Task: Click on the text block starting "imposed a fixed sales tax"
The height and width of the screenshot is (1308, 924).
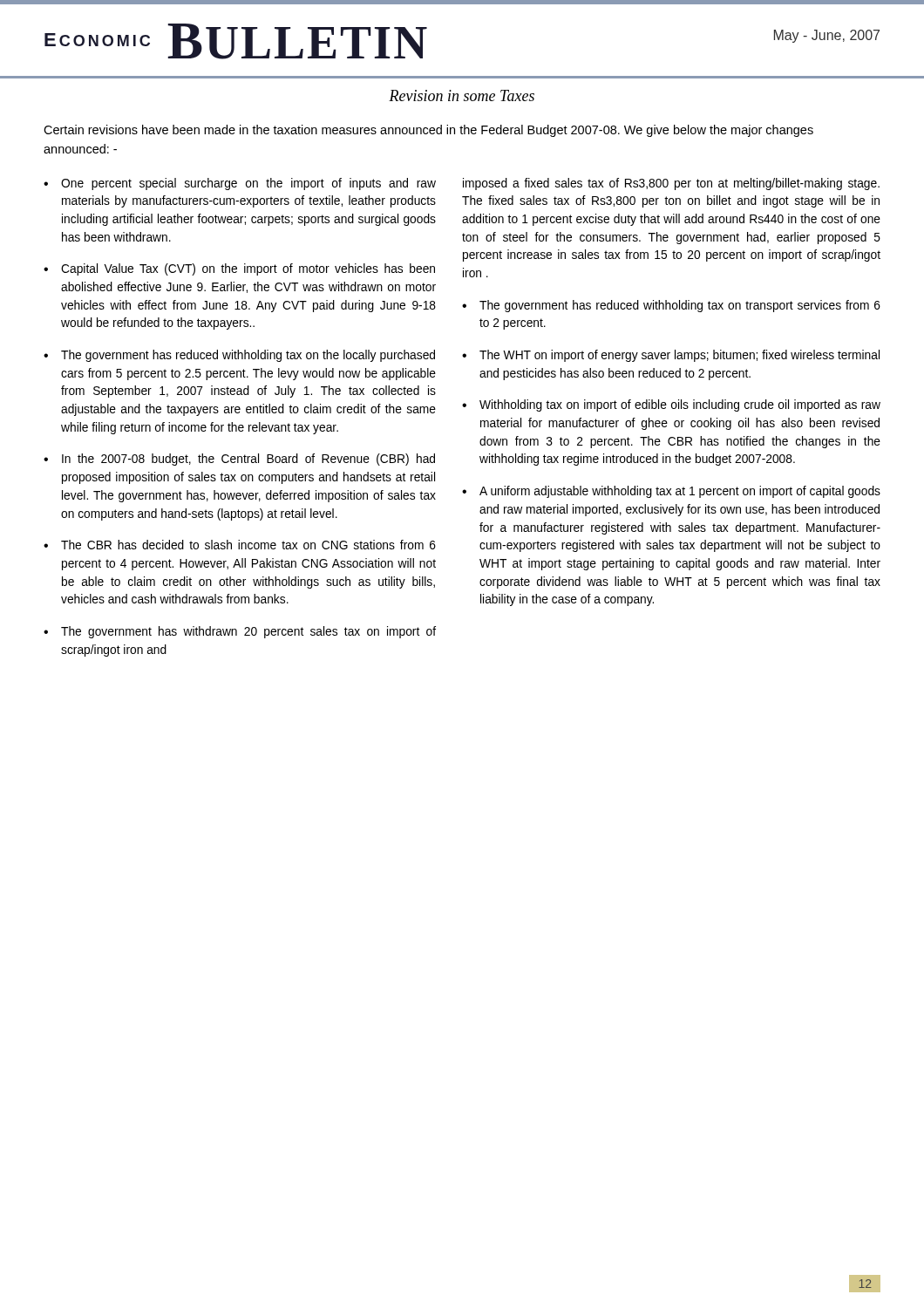Action: click(x=671, y=228)
